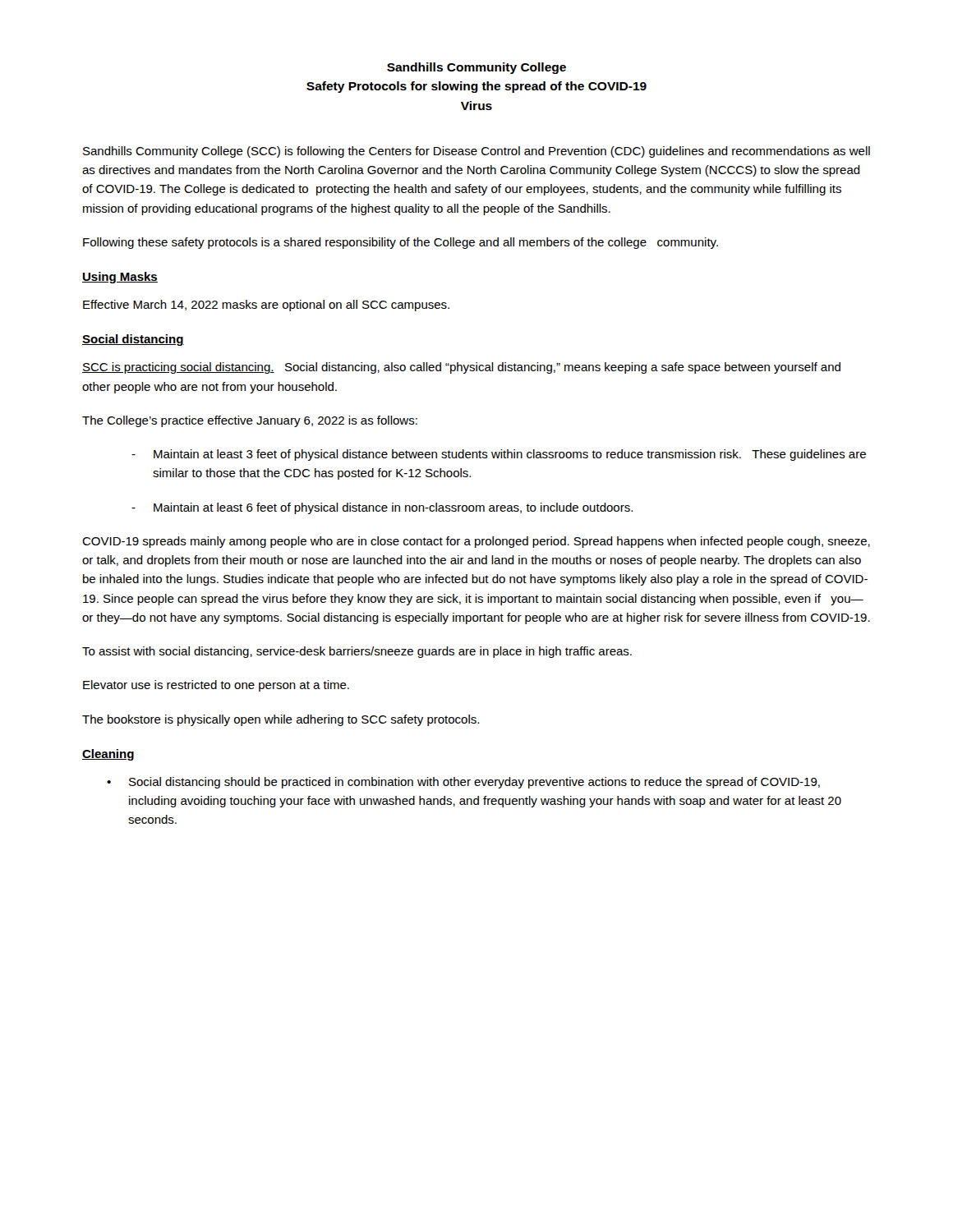Locate the block of text that opens with "To assist with"
Image resolution: width=953 pixels, height=1232 pixels.
(357, 651)
